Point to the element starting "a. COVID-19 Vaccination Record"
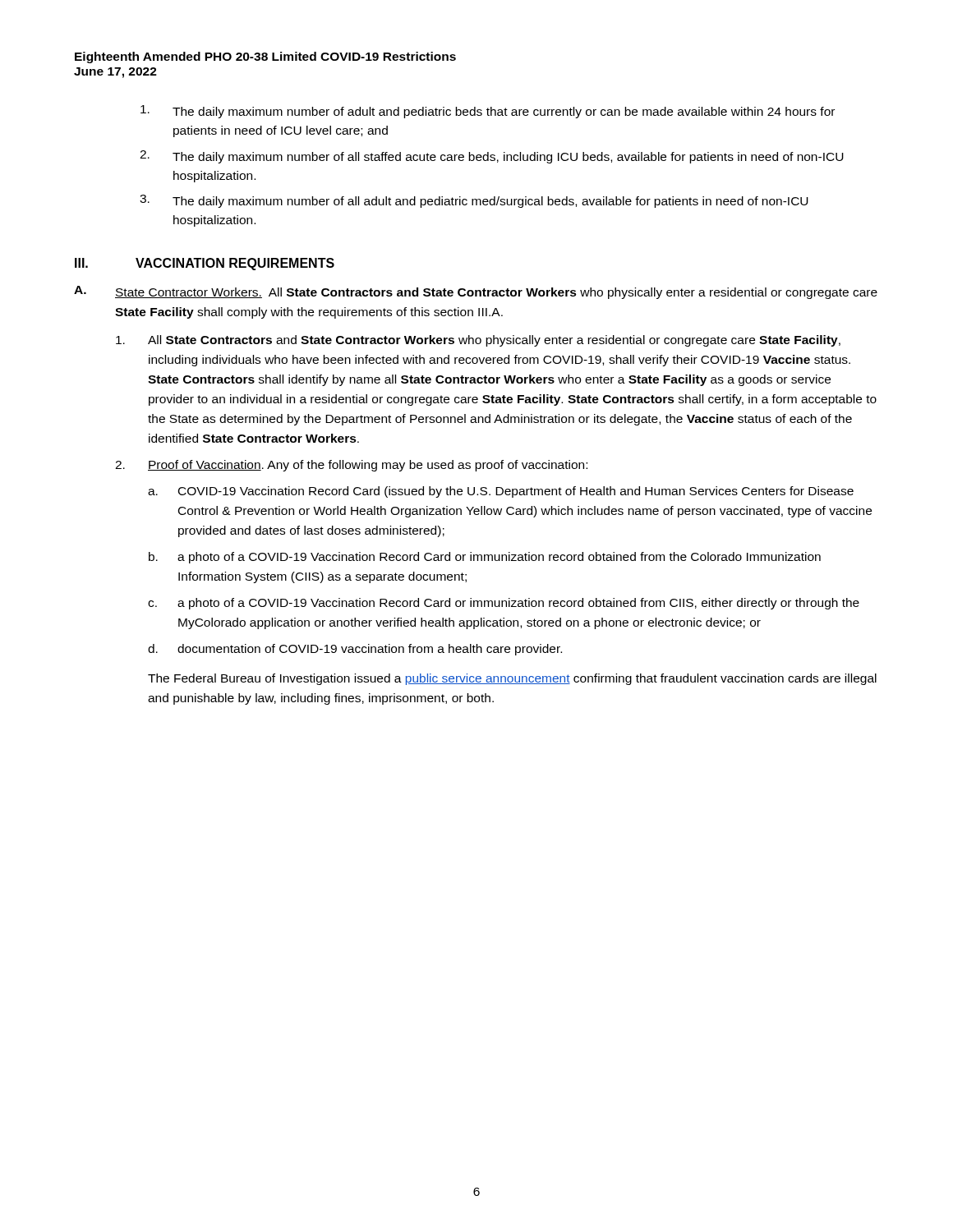 [513, 511]
